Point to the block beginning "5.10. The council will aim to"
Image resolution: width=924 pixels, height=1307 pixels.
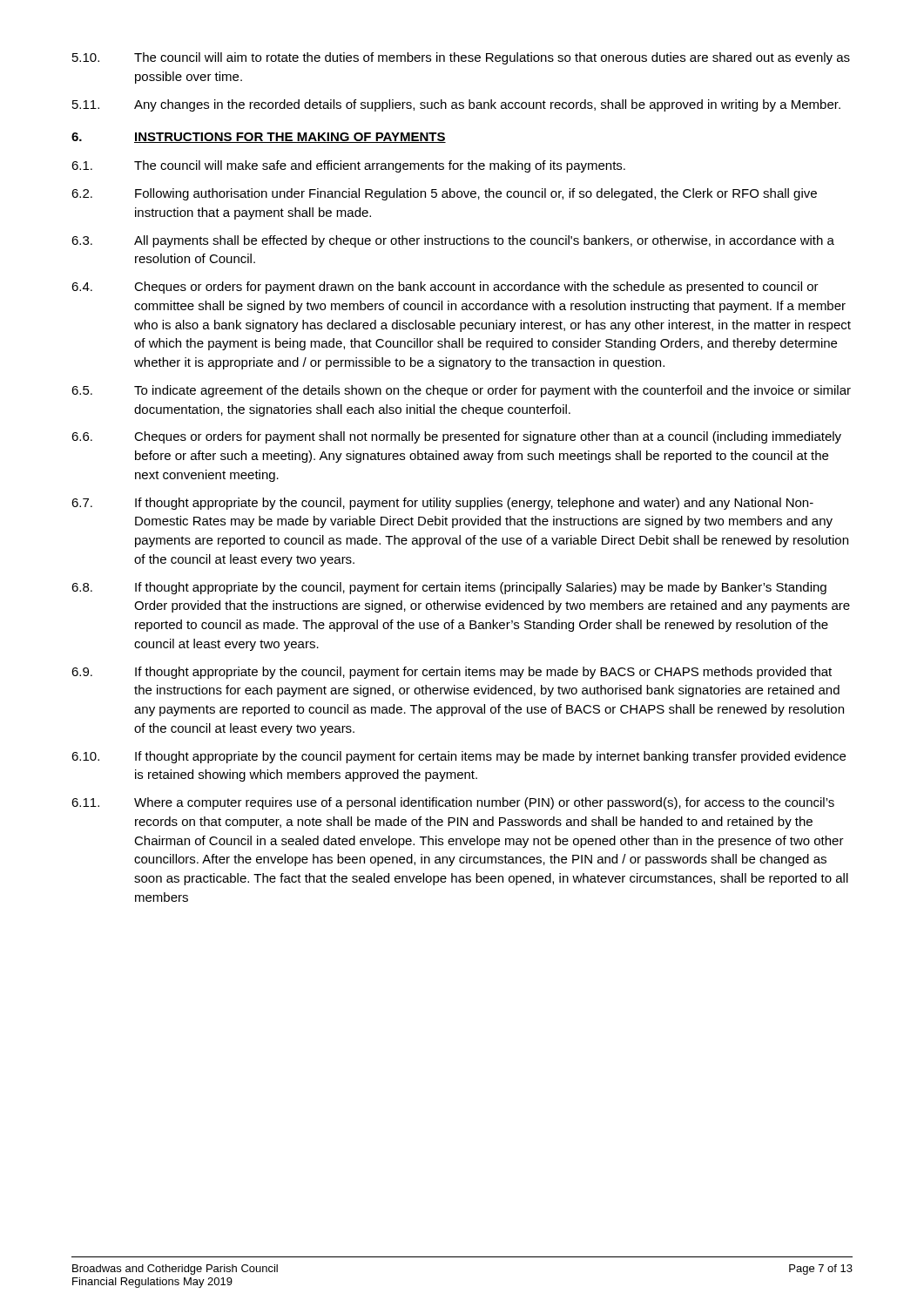[x=462, y=67]
